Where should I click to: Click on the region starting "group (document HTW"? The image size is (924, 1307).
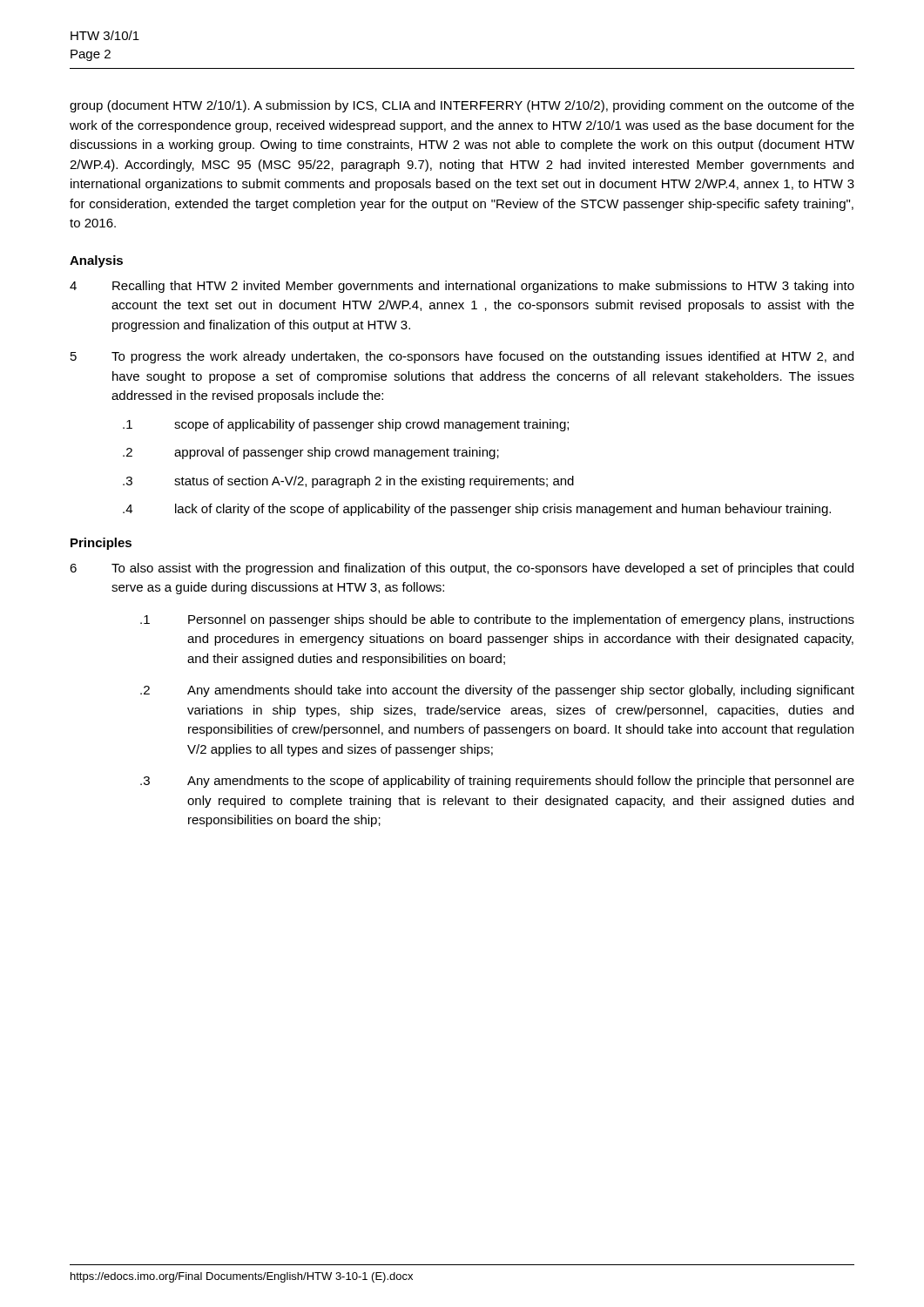point(462,164)
